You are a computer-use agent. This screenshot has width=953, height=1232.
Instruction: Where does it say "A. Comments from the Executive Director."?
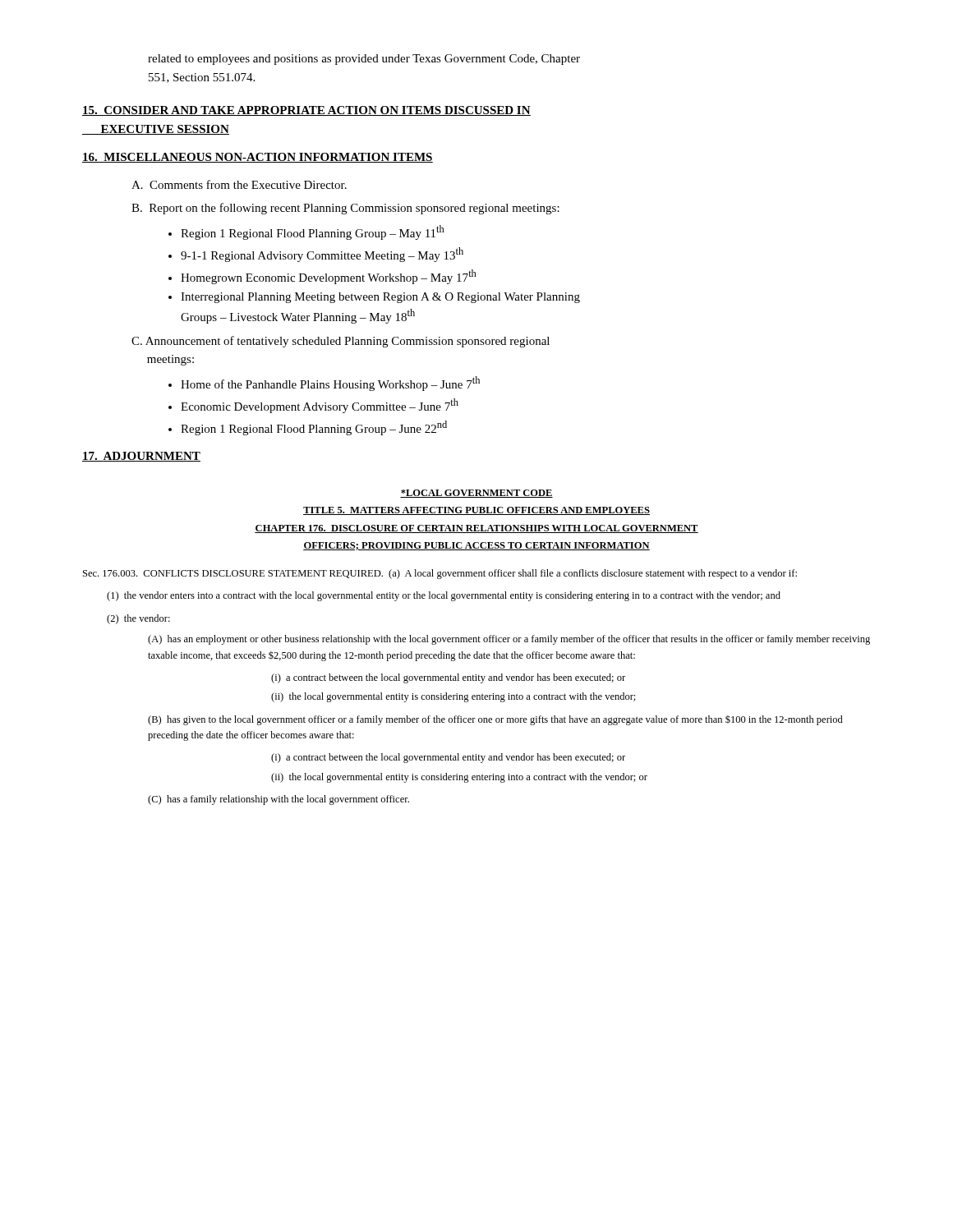pyautogui.click(x=239, y=184)
